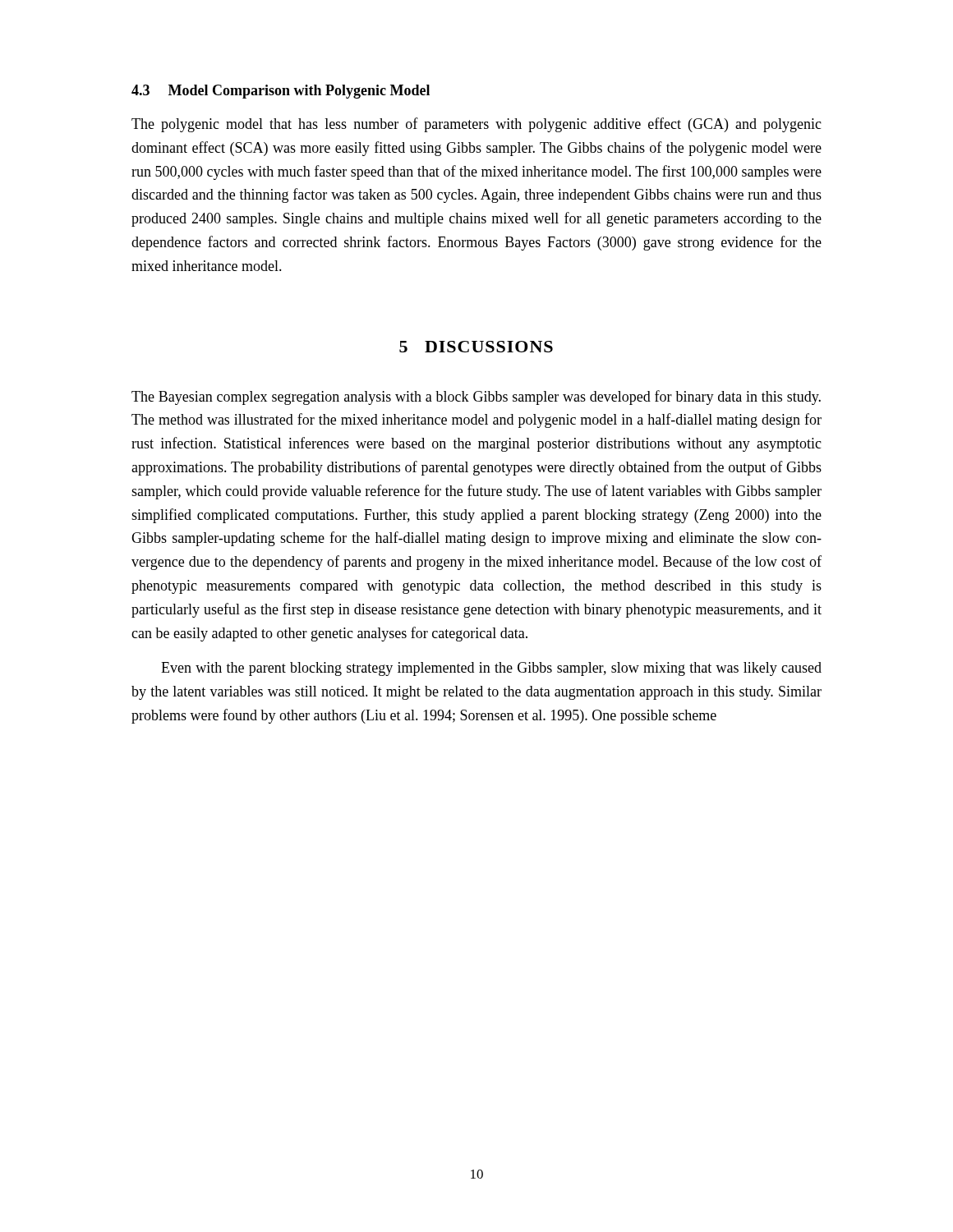Point to the text starting "4.3Model Comparison with Polygenic Model"
Image resolution: width=953 pixels, height=1232 pixels.
(x=281, y=90)
